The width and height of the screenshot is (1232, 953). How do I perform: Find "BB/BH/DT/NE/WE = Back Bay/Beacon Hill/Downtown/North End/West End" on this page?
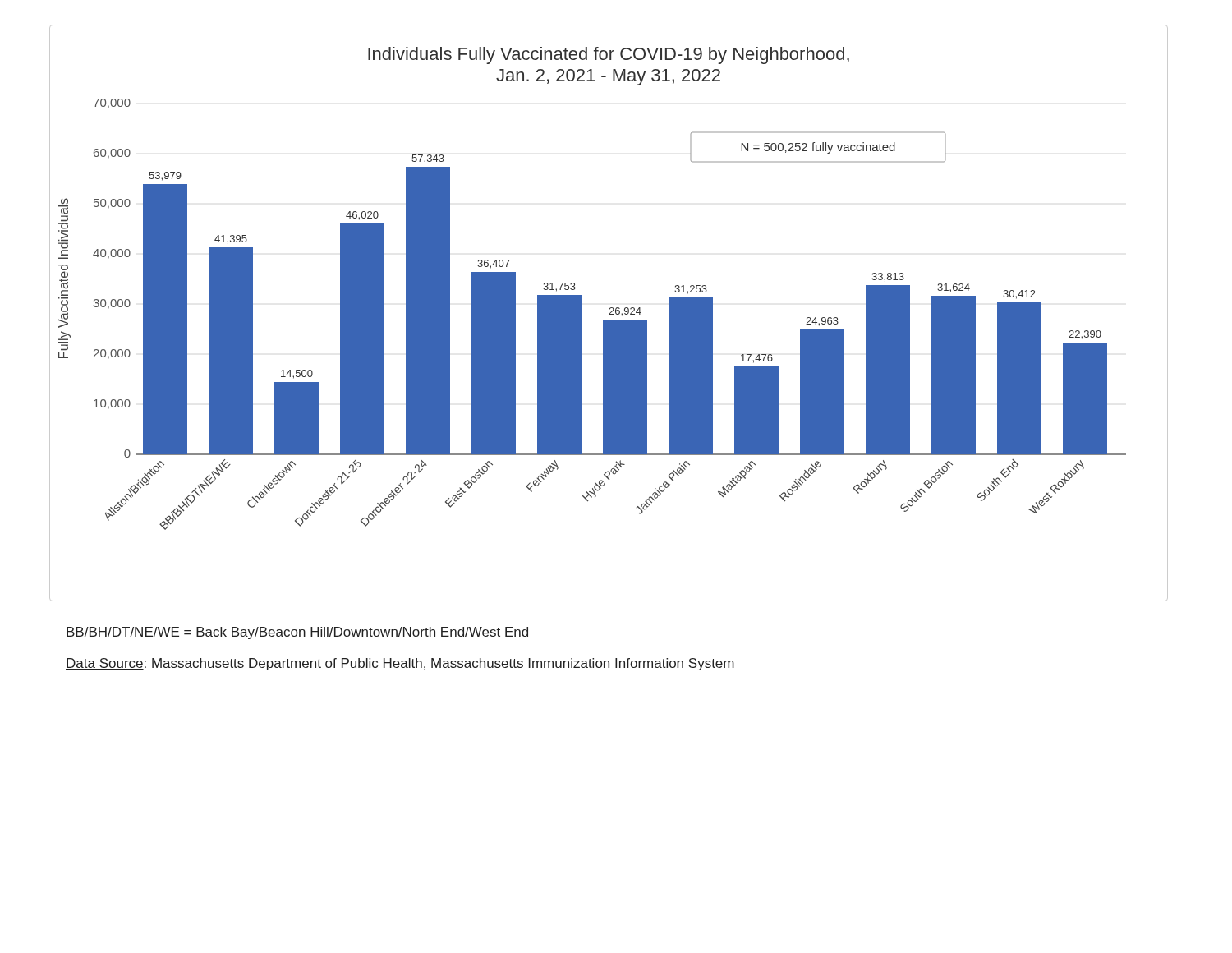pyautogui.click(x=297, y=632)
